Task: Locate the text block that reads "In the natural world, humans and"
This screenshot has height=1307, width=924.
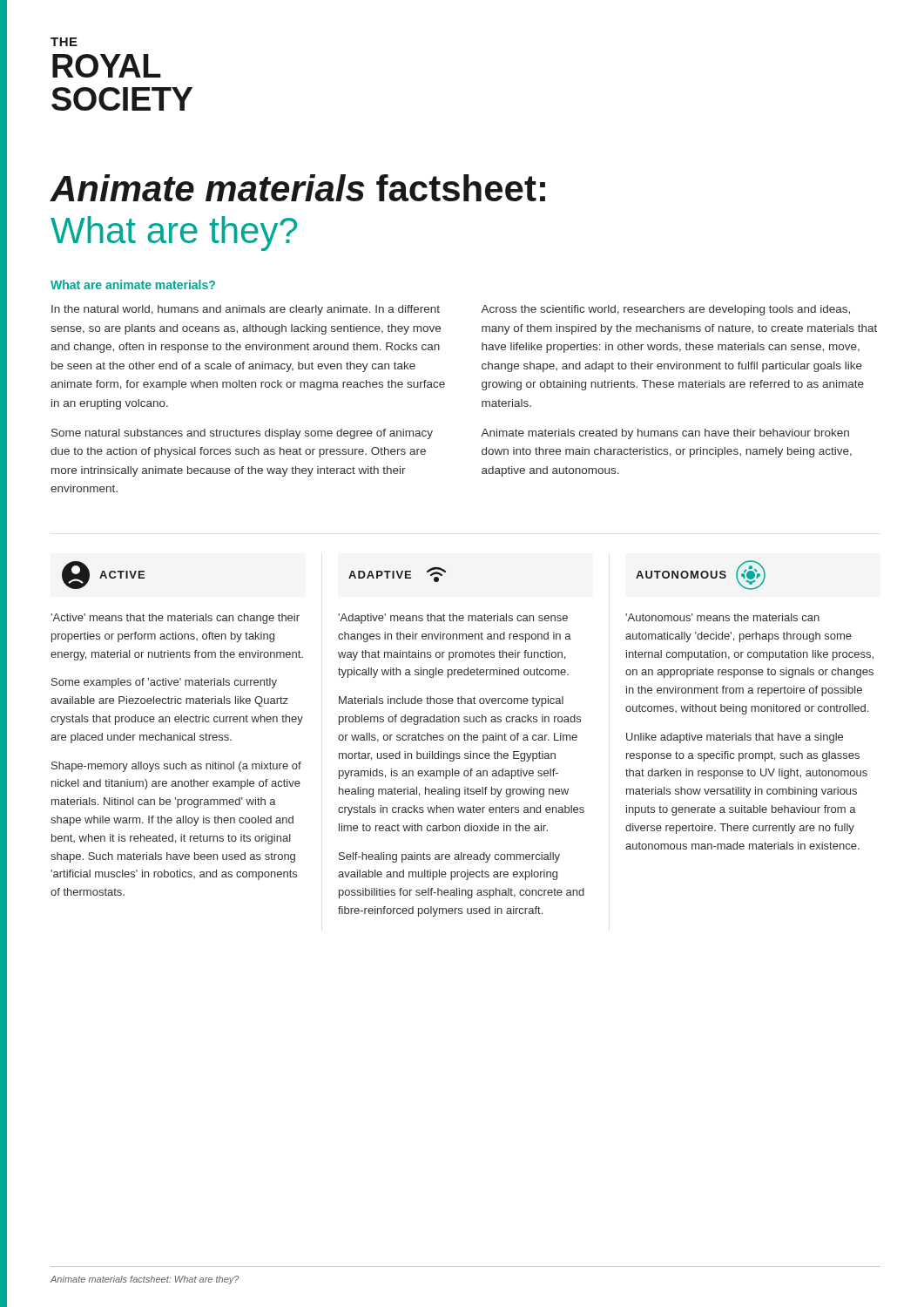Action: point(246,310)
